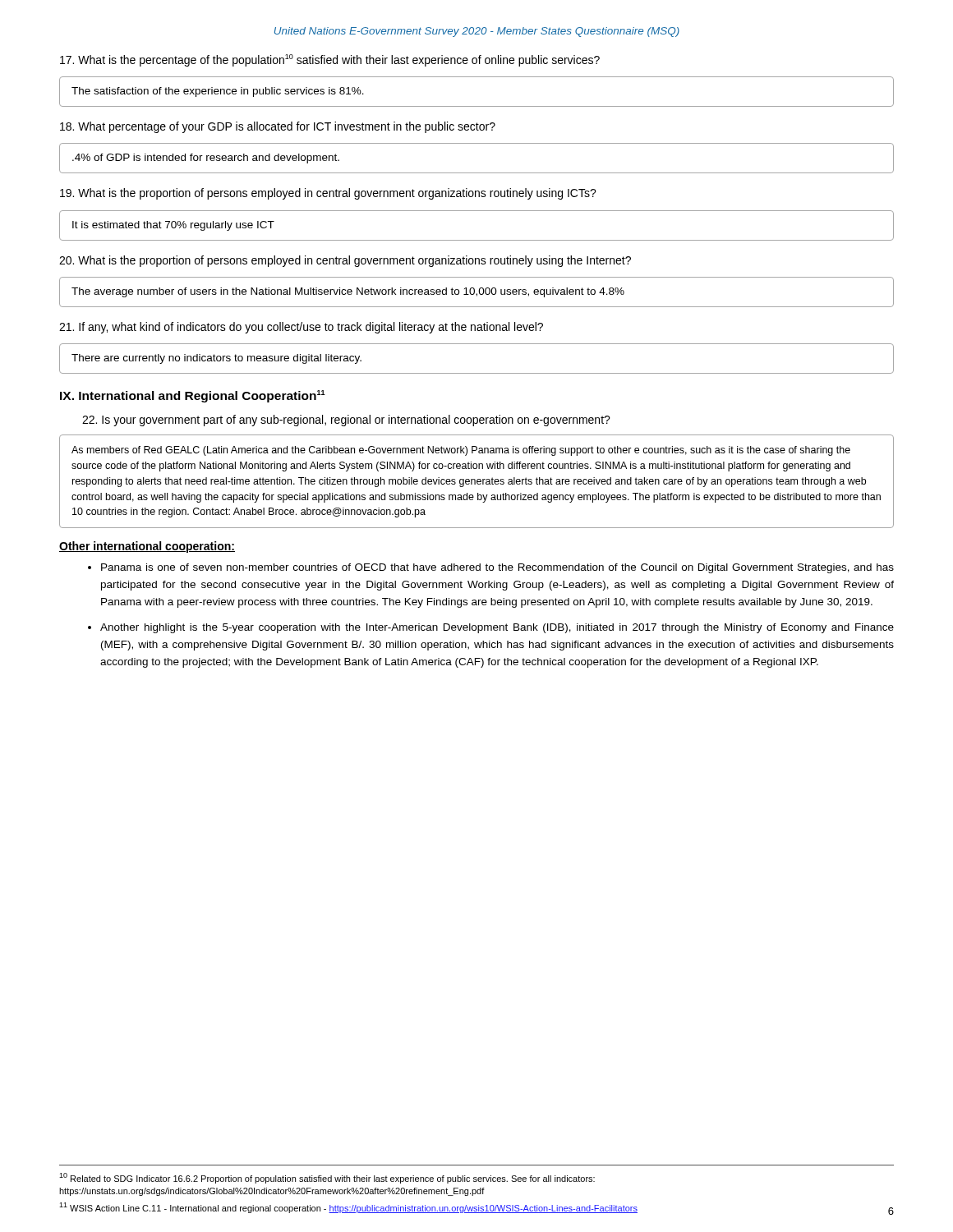Select the region starting "It is estimated that 70% regularly use"
953x1232 pixels.
coord(173,224)
